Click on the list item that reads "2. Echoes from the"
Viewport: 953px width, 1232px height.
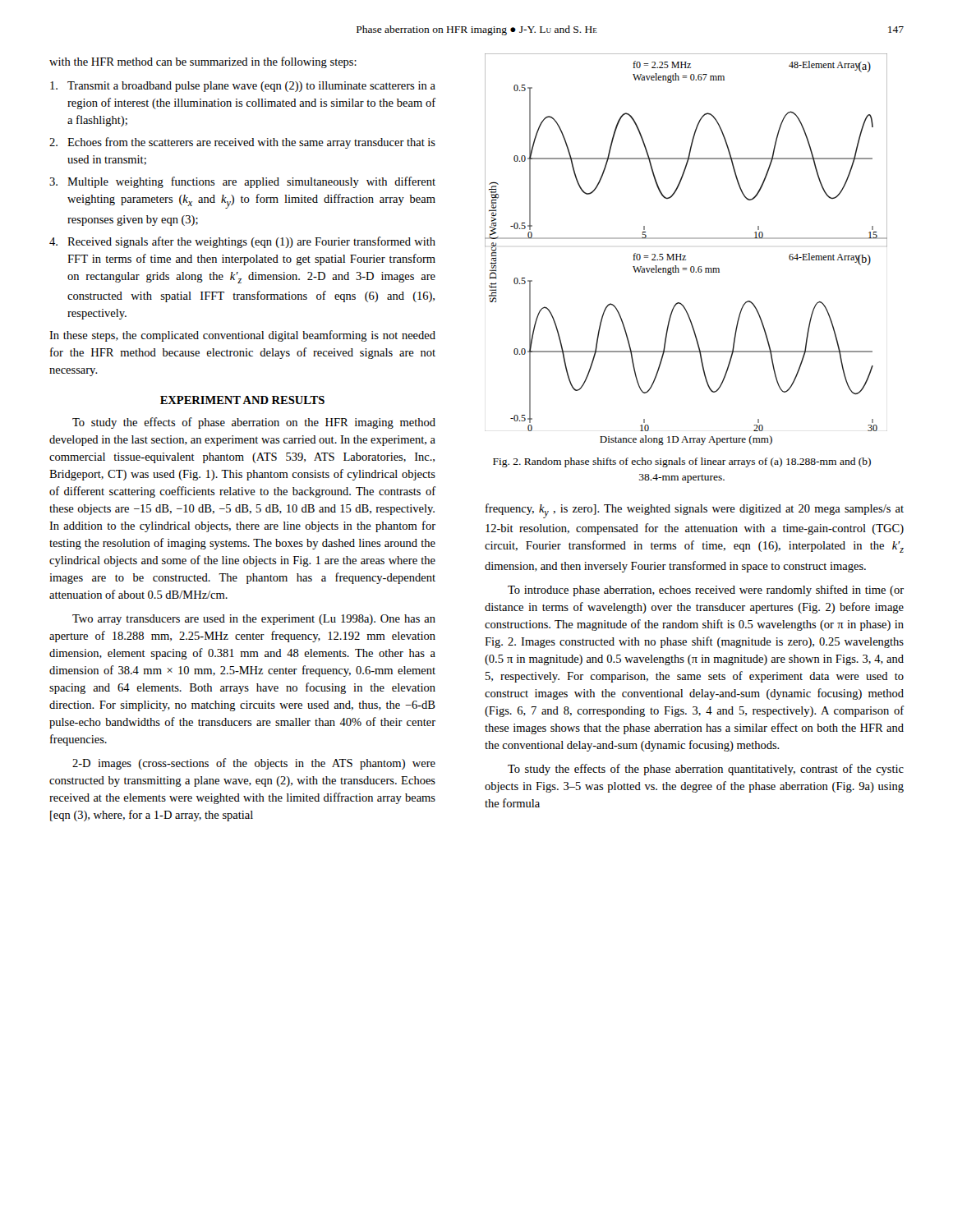pos(242,151)
